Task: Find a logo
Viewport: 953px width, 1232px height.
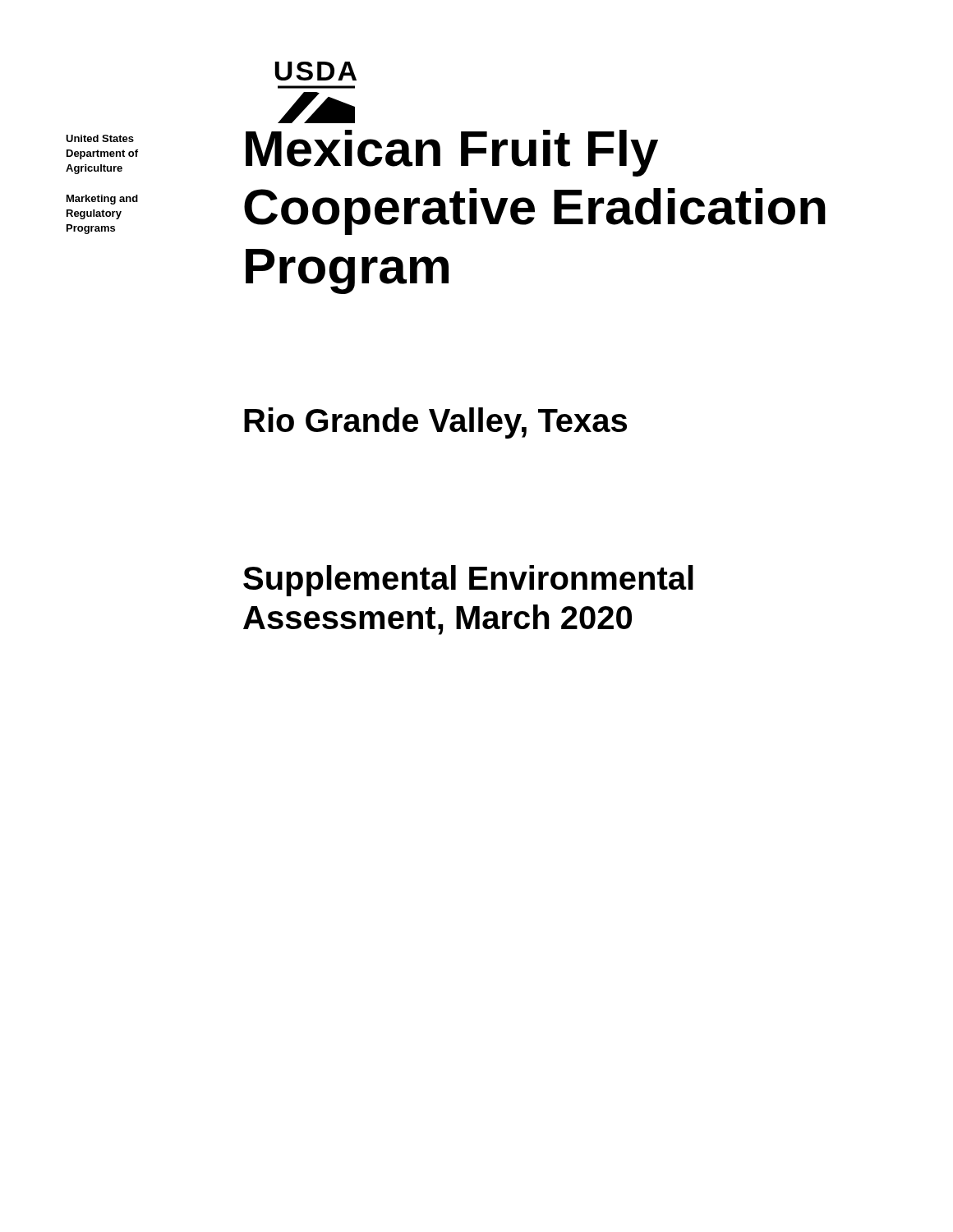Action: (x=316, y=90)
